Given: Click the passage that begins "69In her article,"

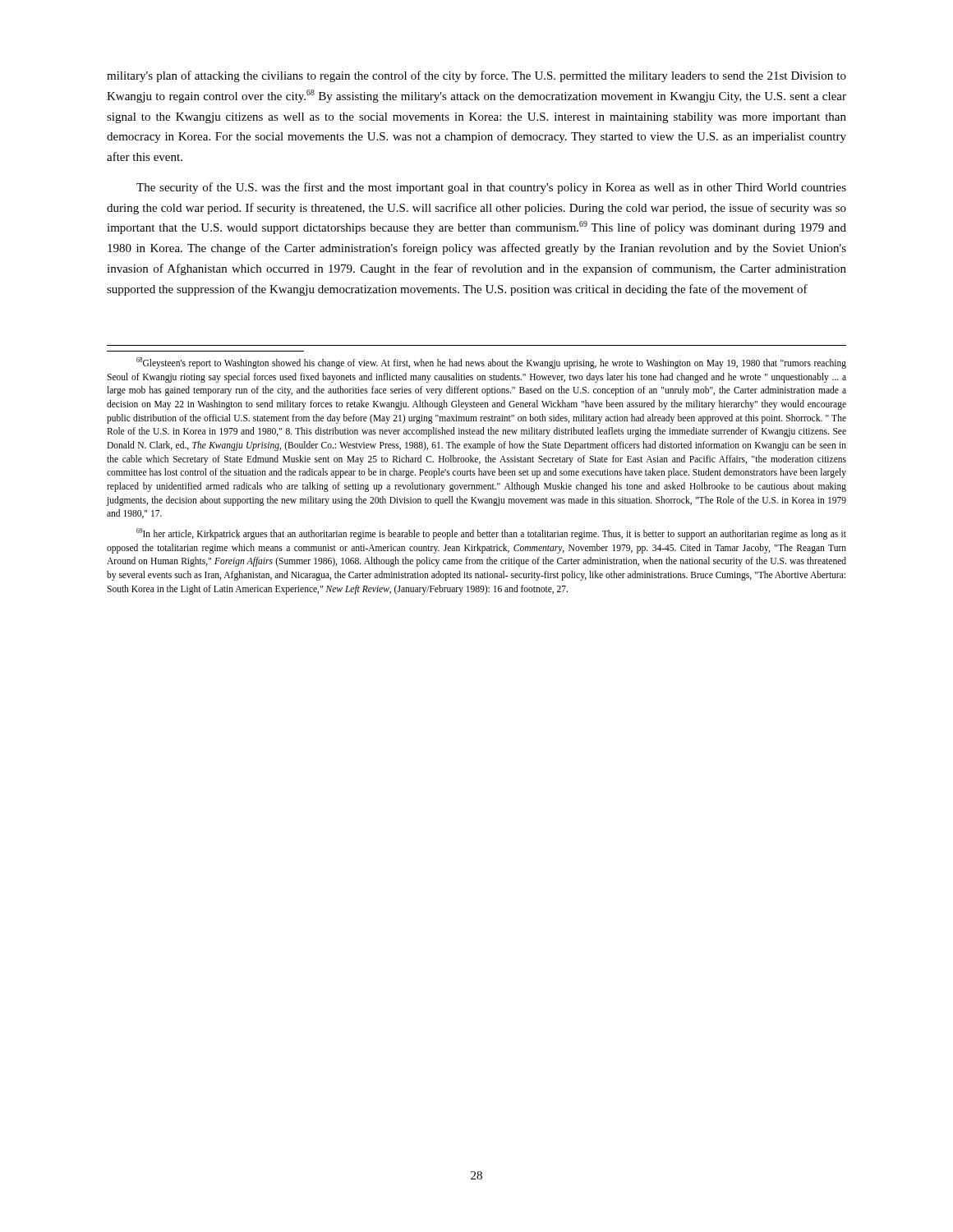Looking at the screenshot, I should pos(476,562).
